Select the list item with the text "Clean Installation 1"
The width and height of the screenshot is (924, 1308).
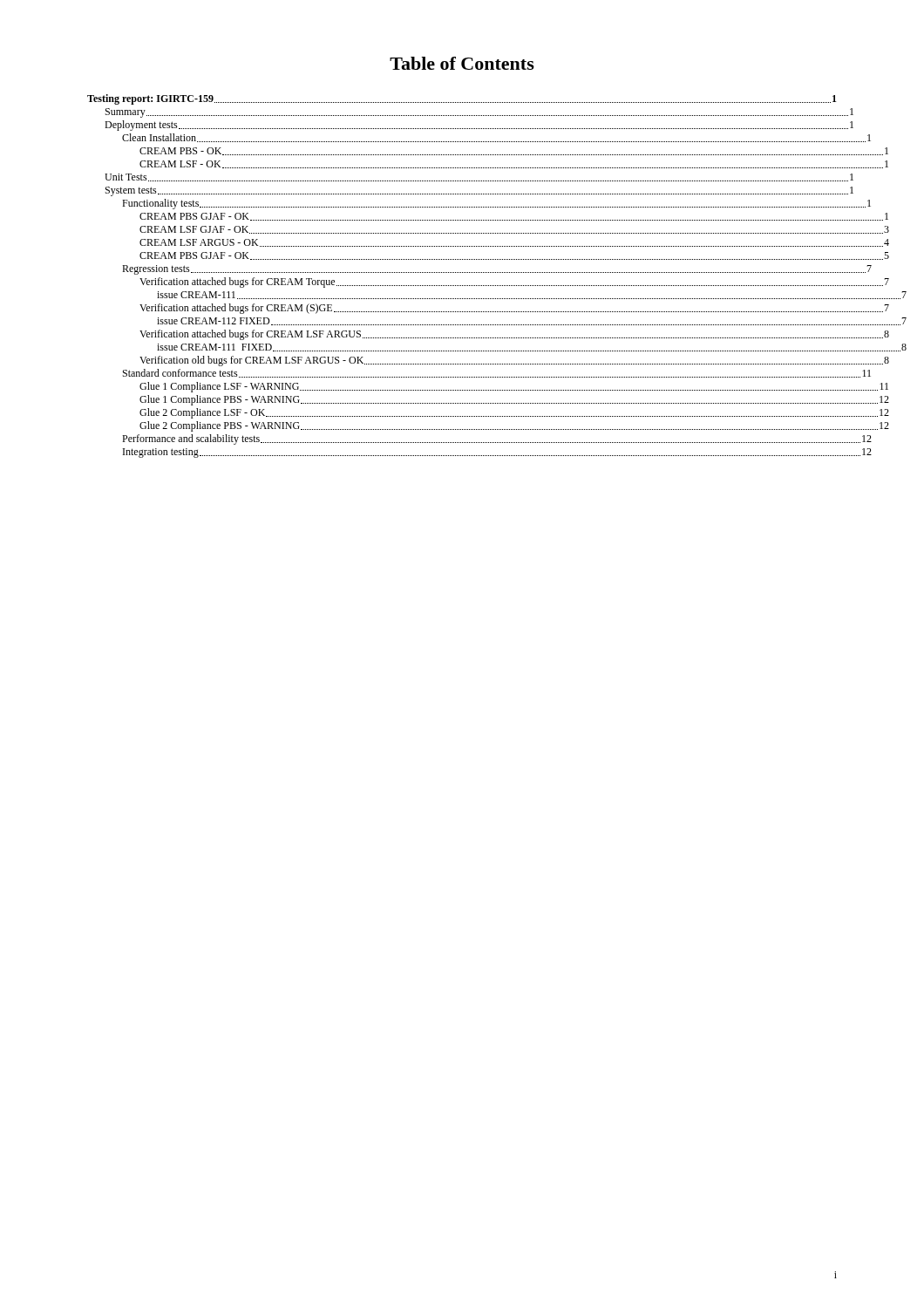tap(497, 138)
